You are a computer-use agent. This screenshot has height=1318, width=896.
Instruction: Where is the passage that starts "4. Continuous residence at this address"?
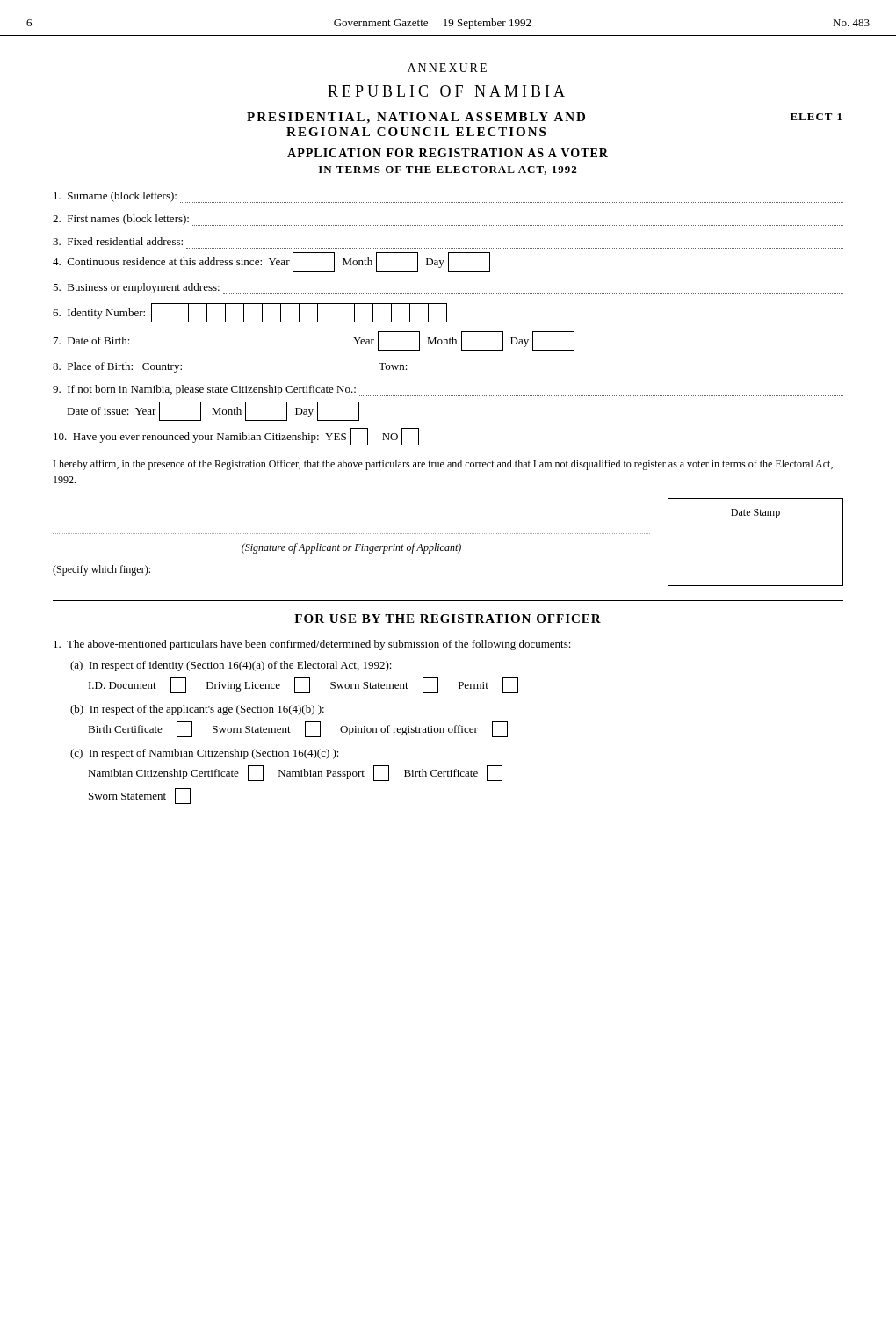271,262
